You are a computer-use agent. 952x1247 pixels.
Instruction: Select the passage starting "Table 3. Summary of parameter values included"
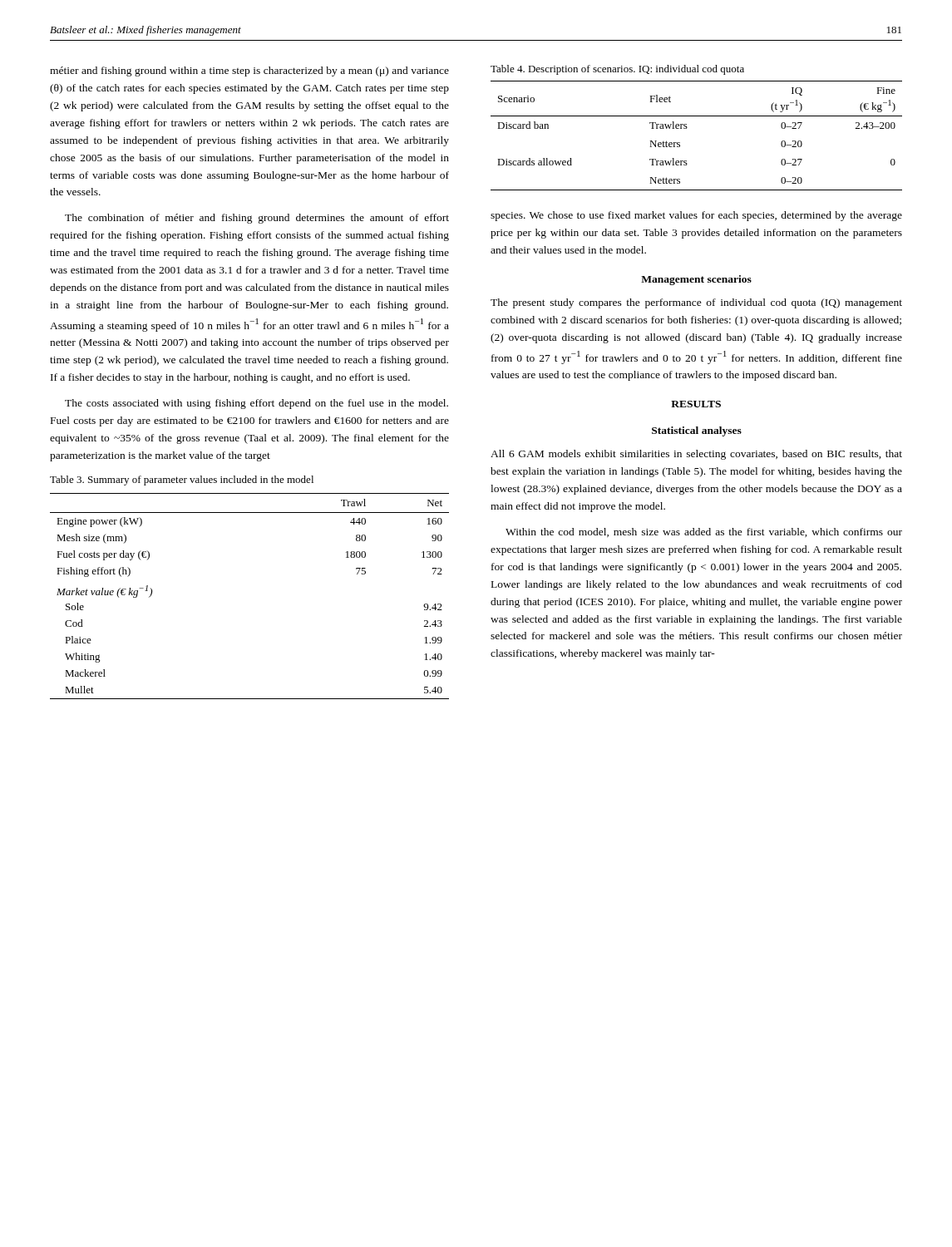pyautogui.click(x=182, y=479)
